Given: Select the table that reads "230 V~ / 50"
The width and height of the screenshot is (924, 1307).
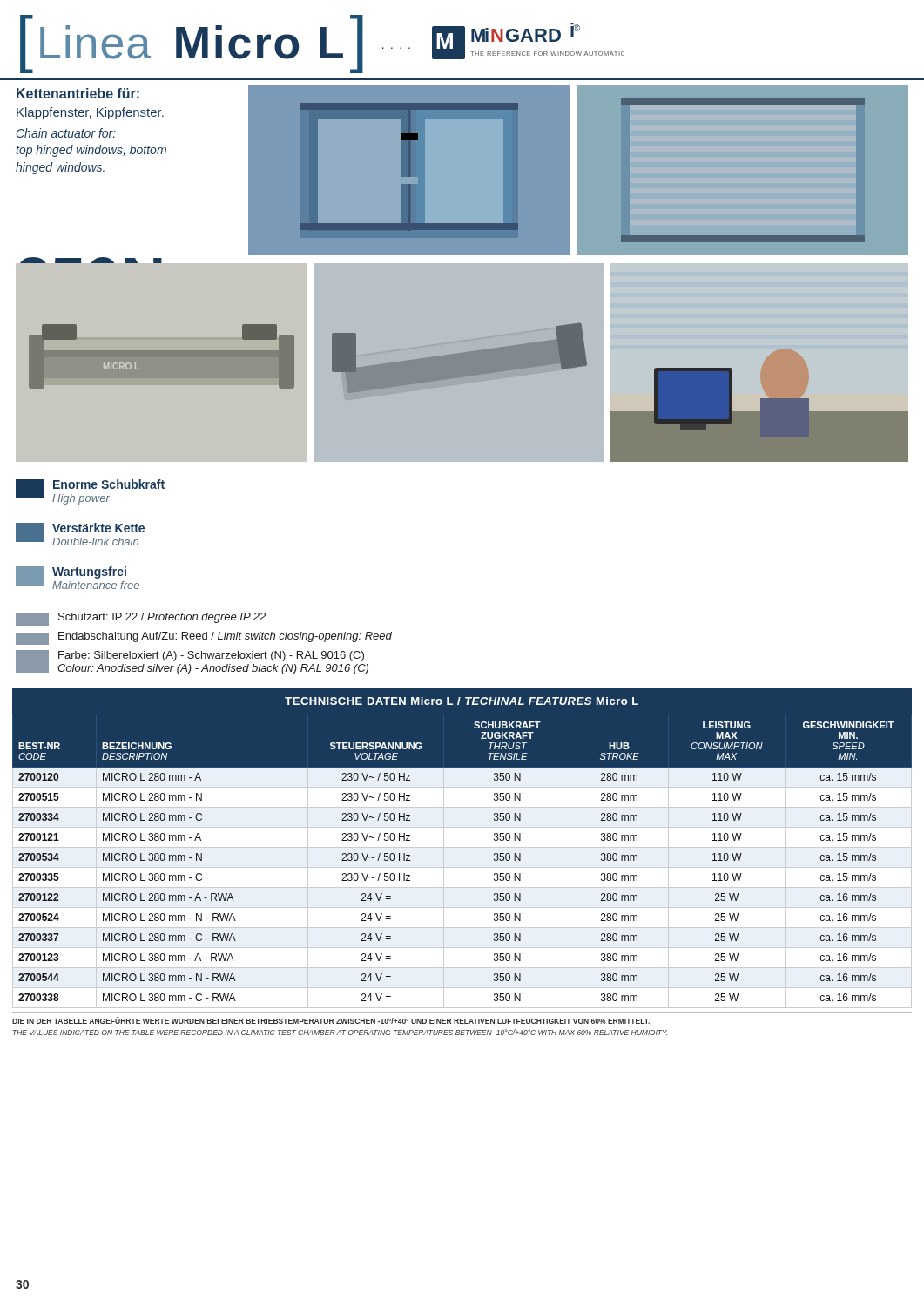Looking at the screenshot, I should (462, 863).
